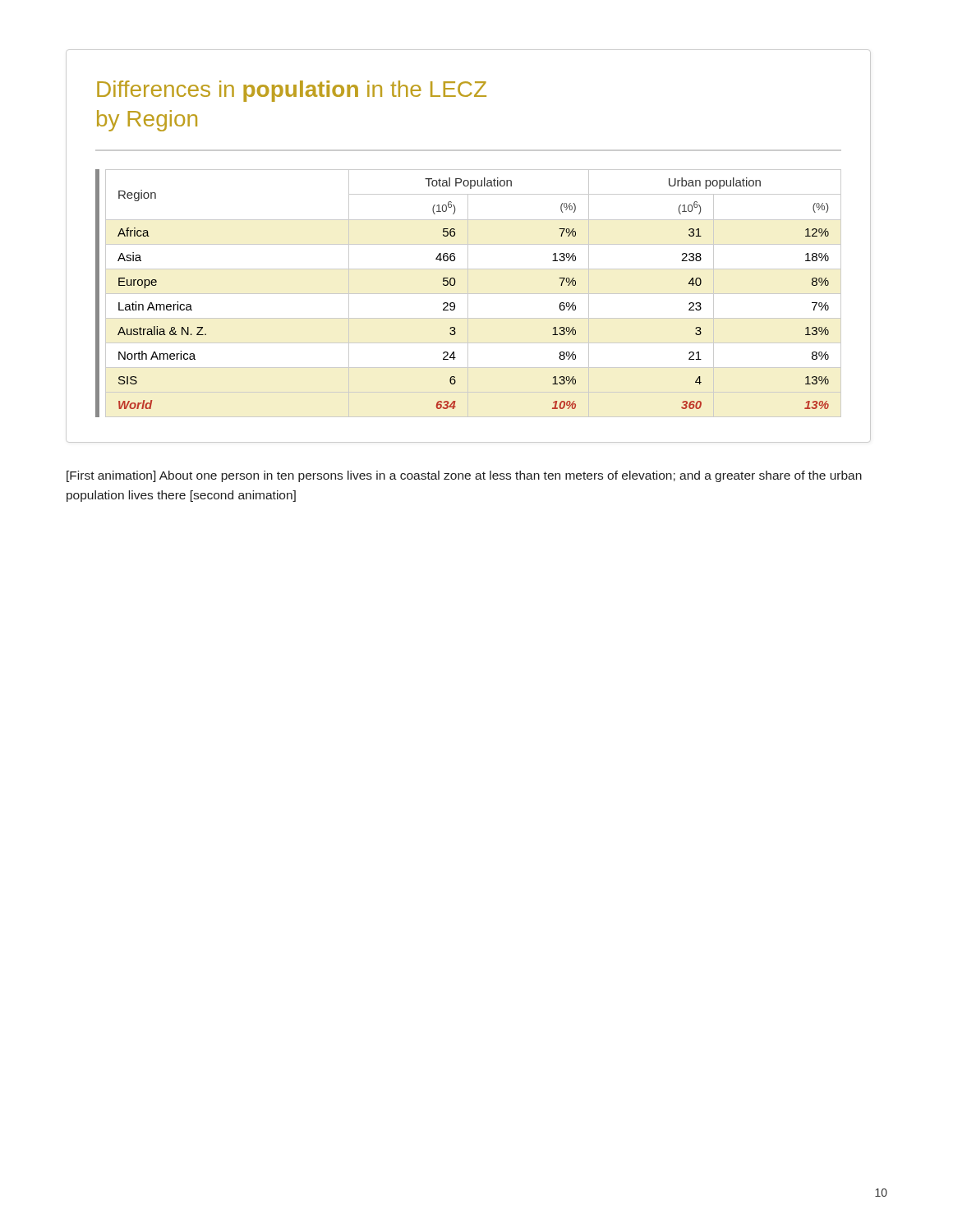Find the title

coord(468,105)
